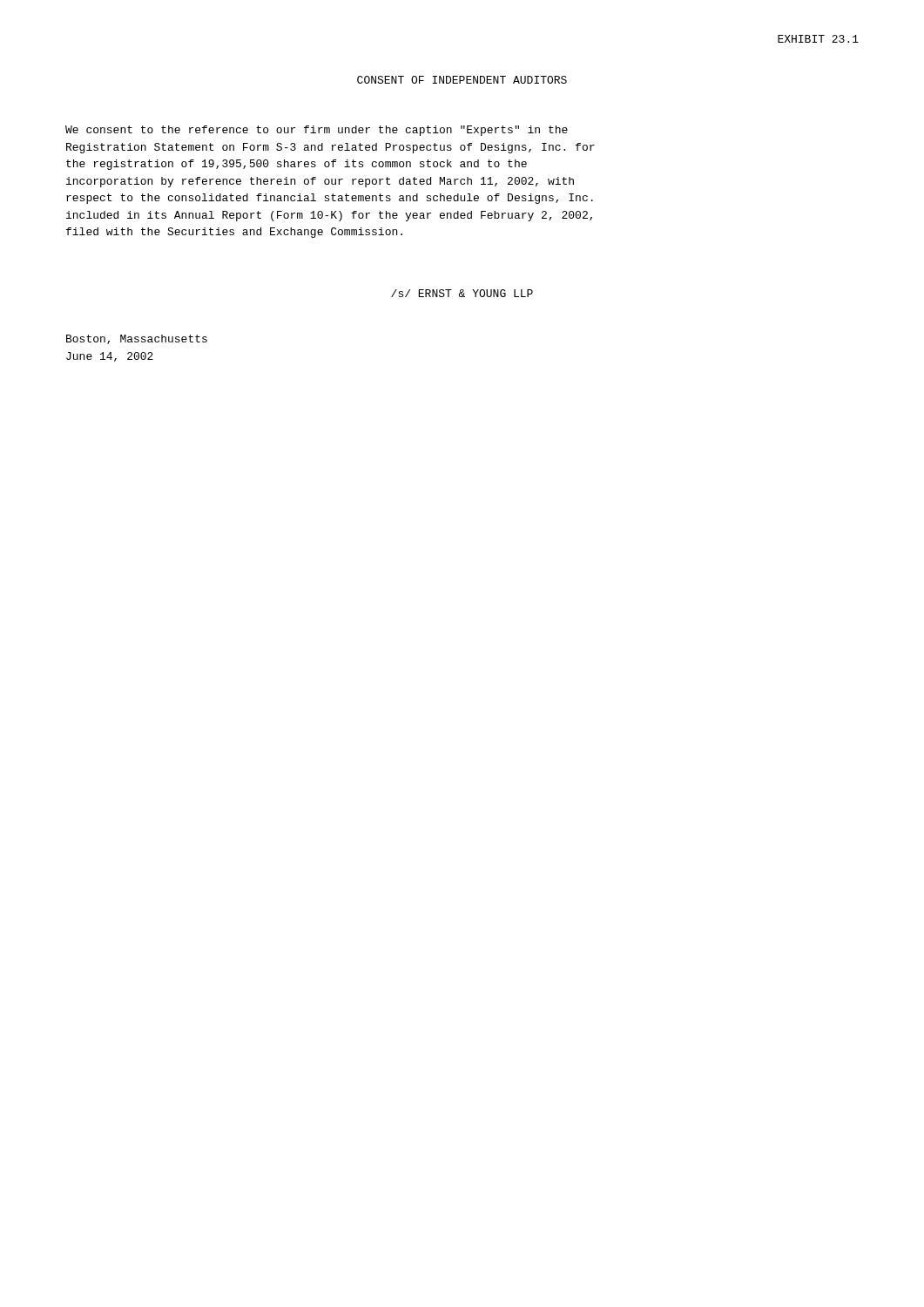The image size is (924, 1307).
Task: Navigate to the text starting "/s/ ERNST &"
Action: 462,294
